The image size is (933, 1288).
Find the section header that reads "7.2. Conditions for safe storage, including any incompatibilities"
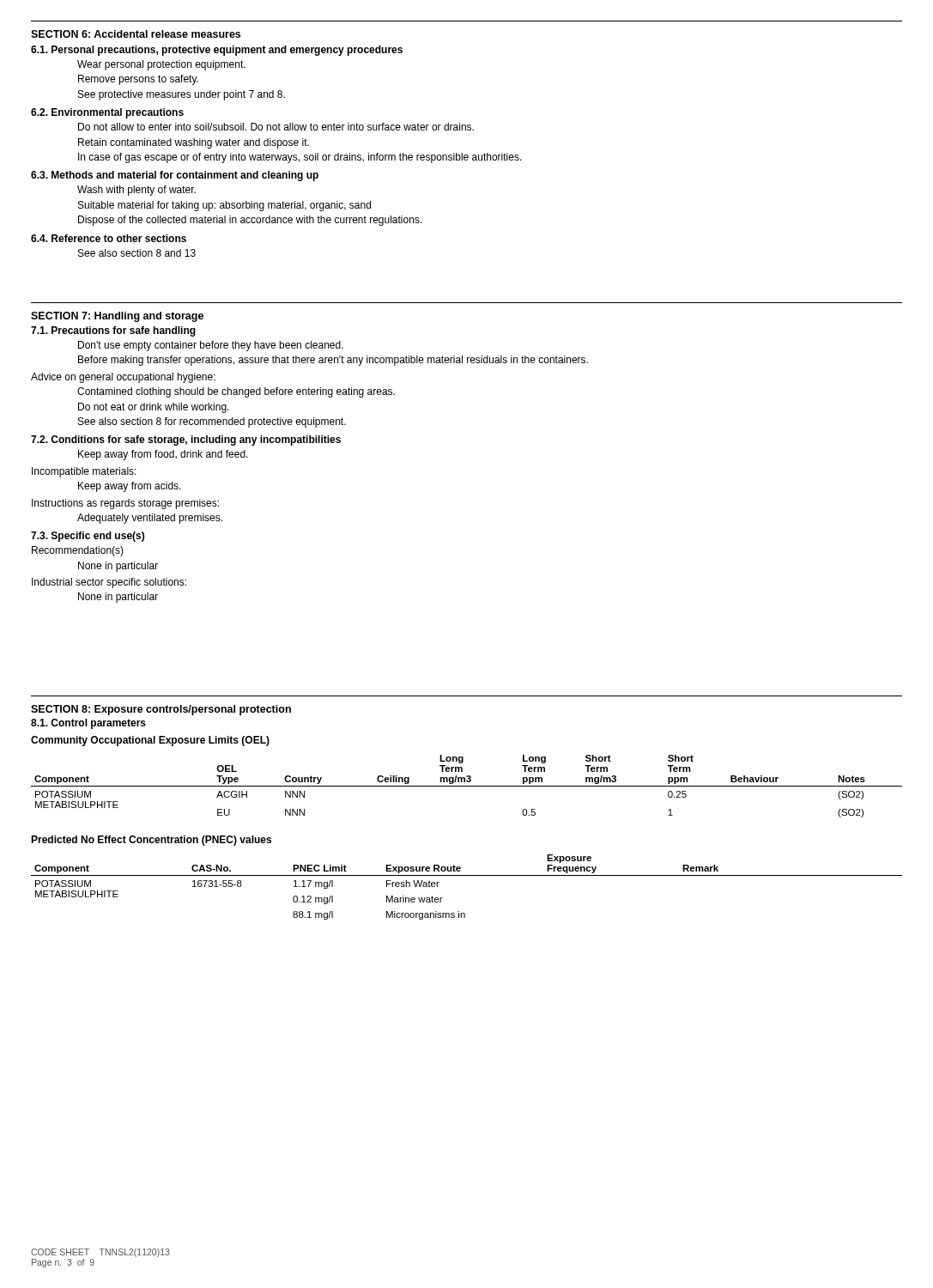(186, 440)
